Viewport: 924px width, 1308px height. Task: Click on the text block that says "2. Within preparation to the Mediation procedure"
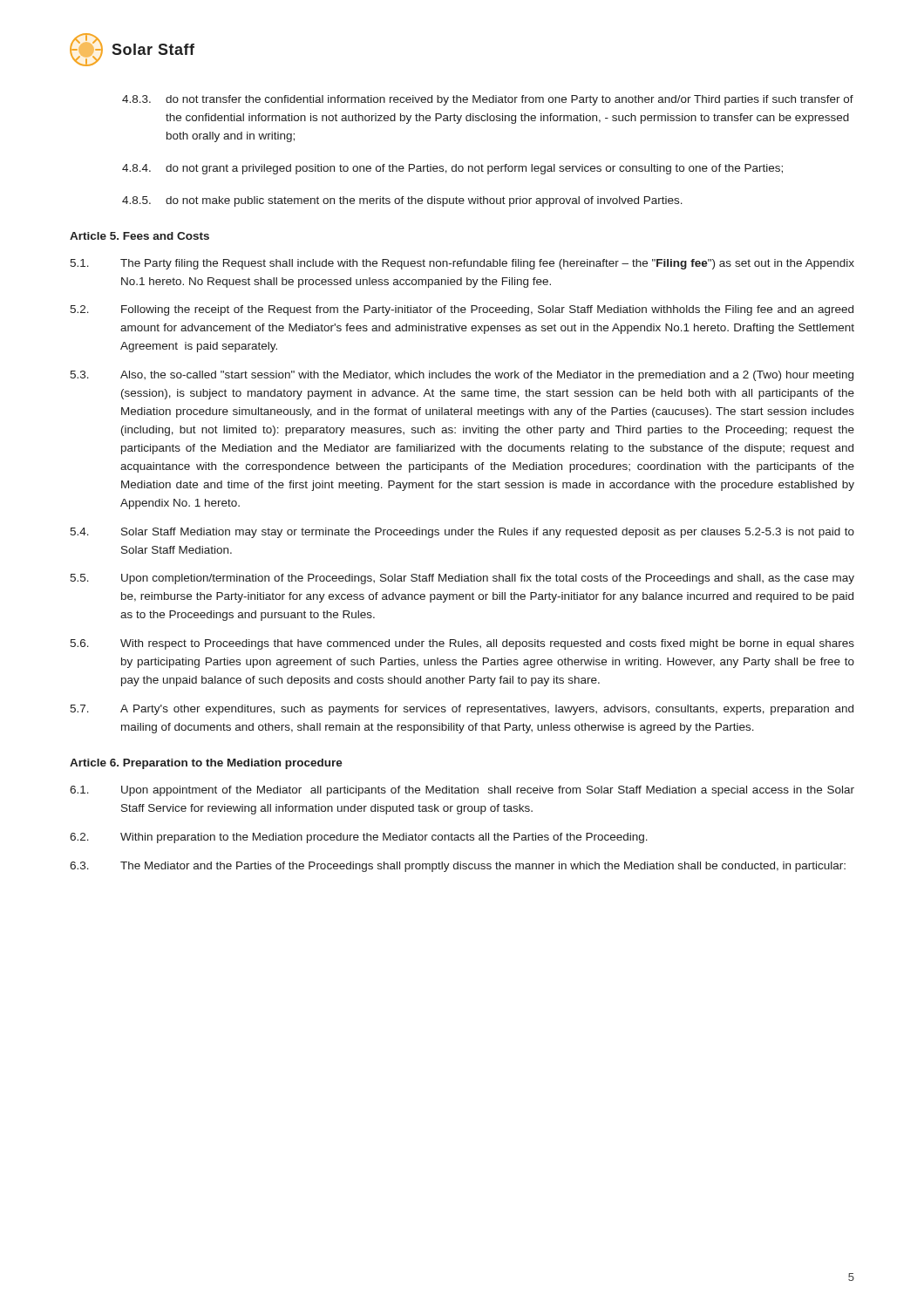(462, 837)
